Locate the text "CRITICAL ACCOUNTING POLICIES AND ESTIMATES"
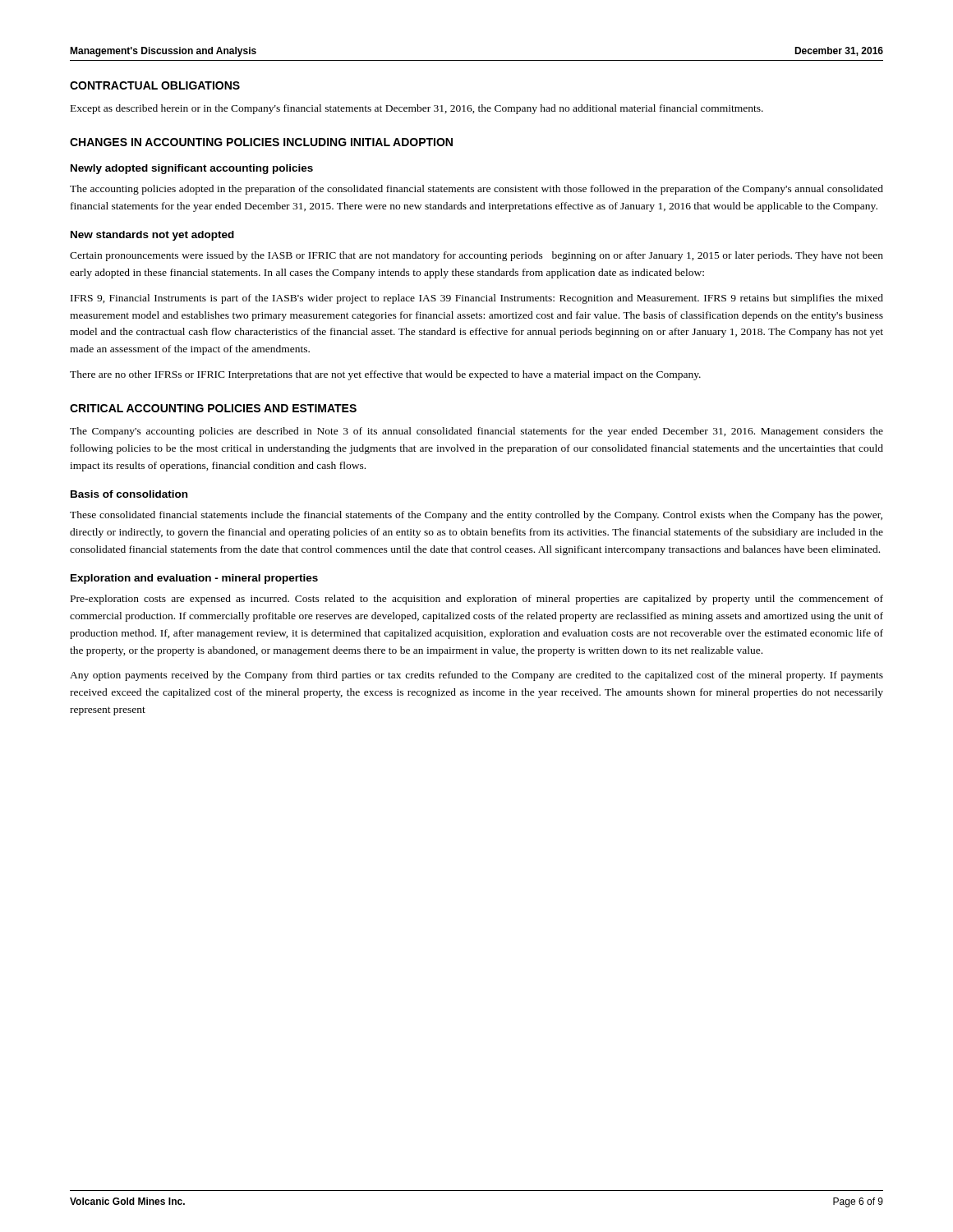Image resolution: width=953 pixels, height=1232 pixels. (x=213, y=408)
